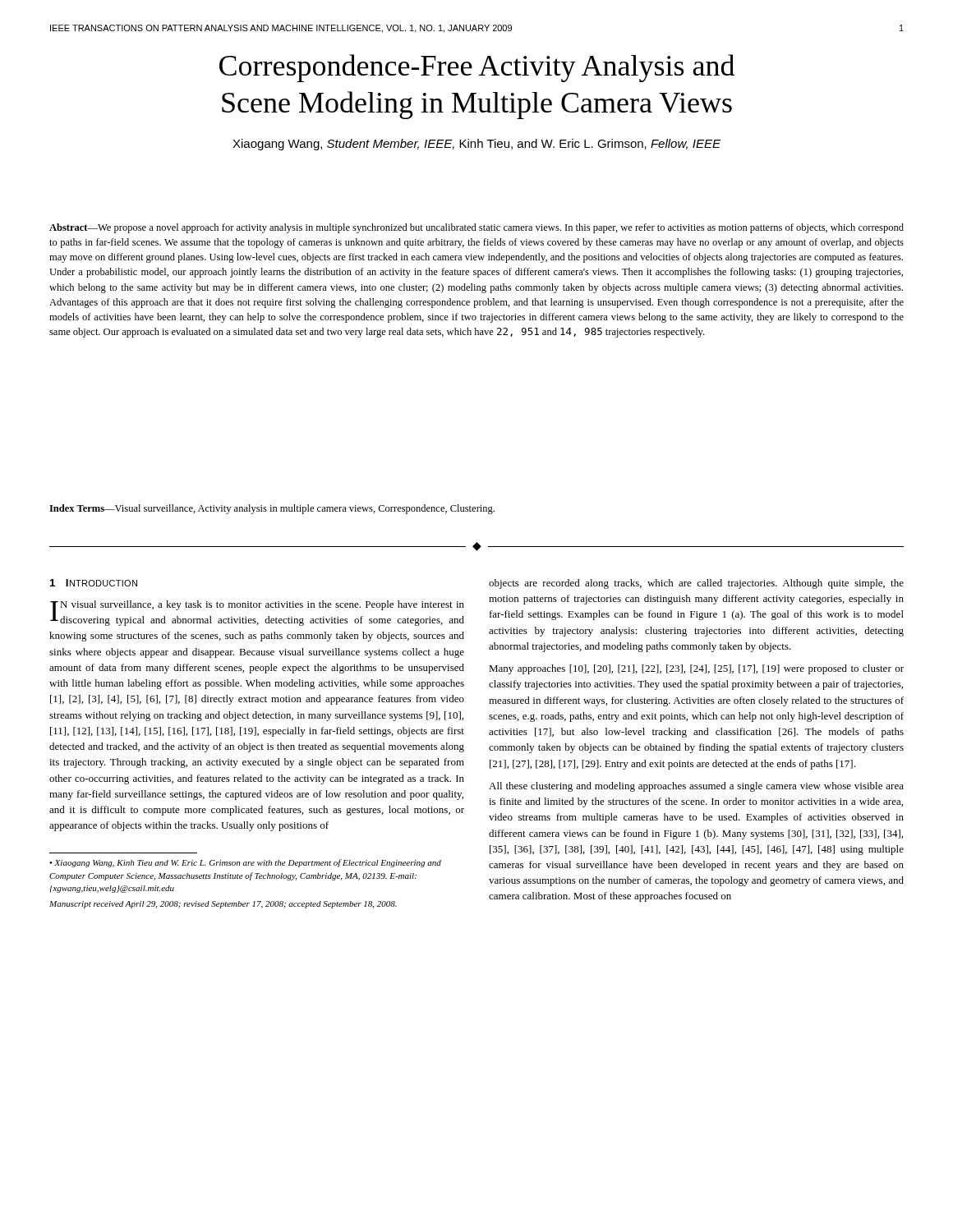The image size is (953, 1232).
Task: Find the block starting "IN visual surveillance, a"
Action: (x=257, y=715)
